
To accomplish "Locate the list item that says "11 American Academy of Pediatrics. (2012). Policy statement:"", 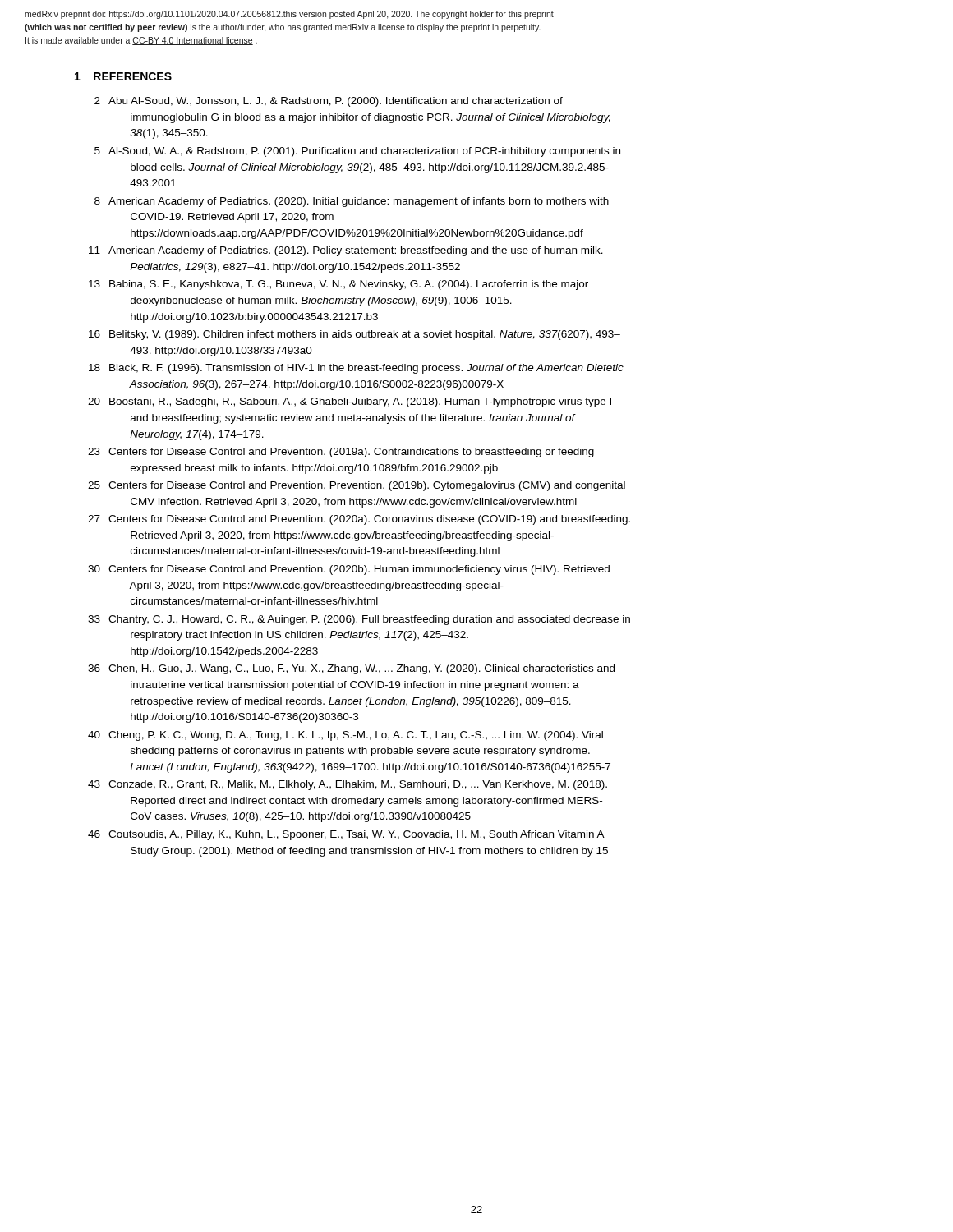I will 476,259.
